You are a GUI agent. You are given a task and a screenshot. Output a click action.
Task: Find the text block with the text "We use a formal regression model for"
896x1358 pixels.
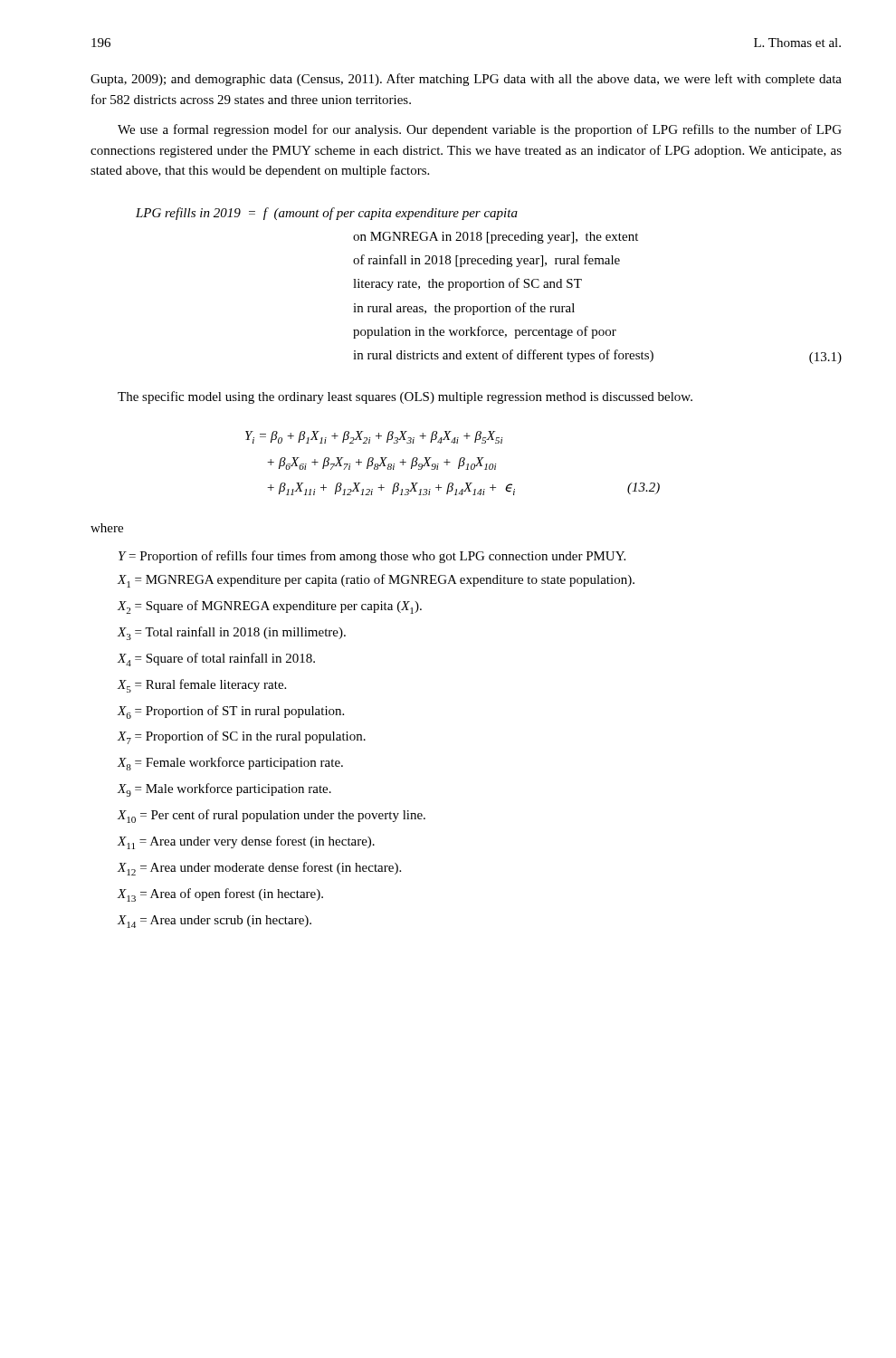[466, 150]
